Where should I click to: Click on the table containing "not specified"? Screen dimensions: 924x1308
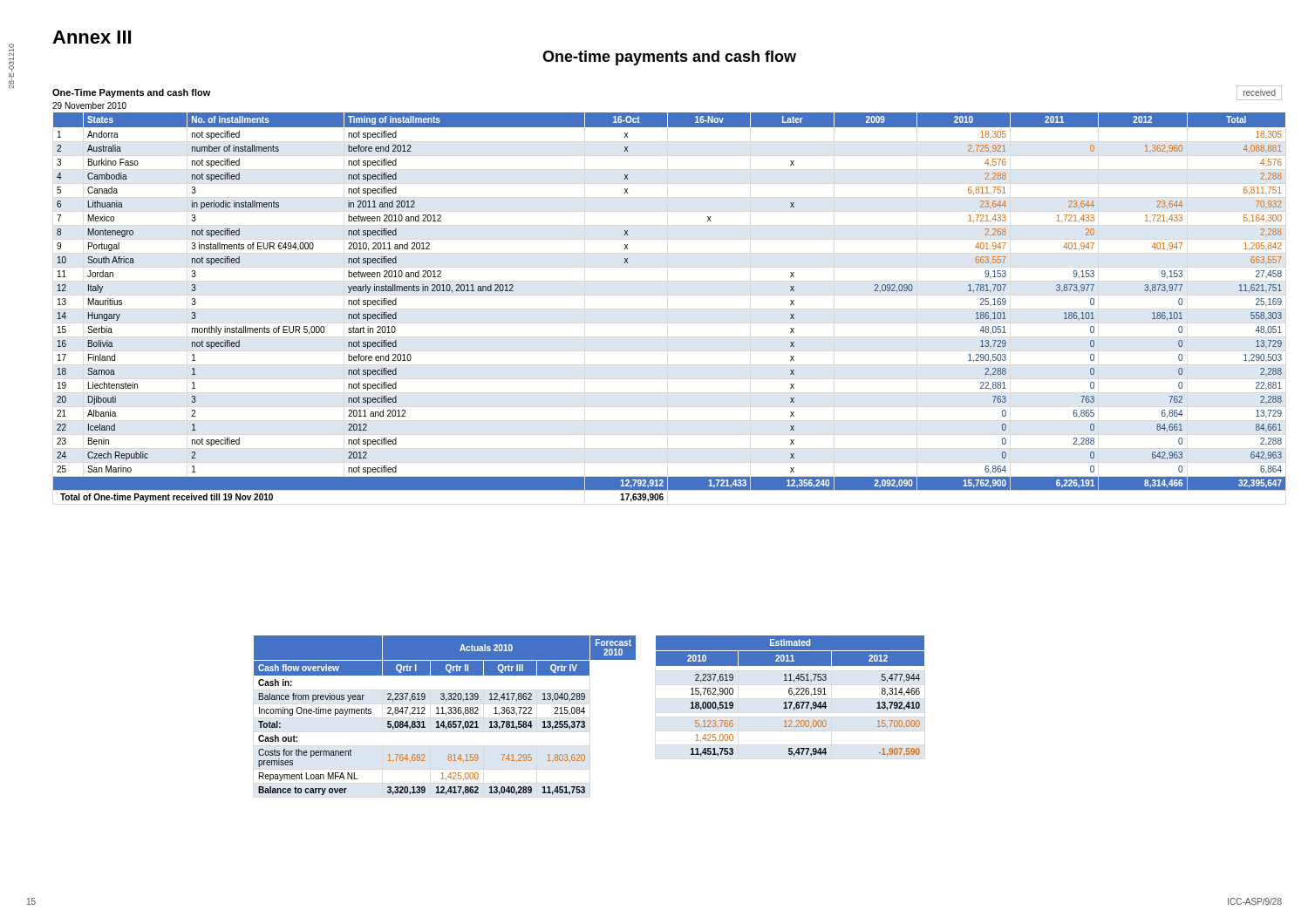click(669, 308)
